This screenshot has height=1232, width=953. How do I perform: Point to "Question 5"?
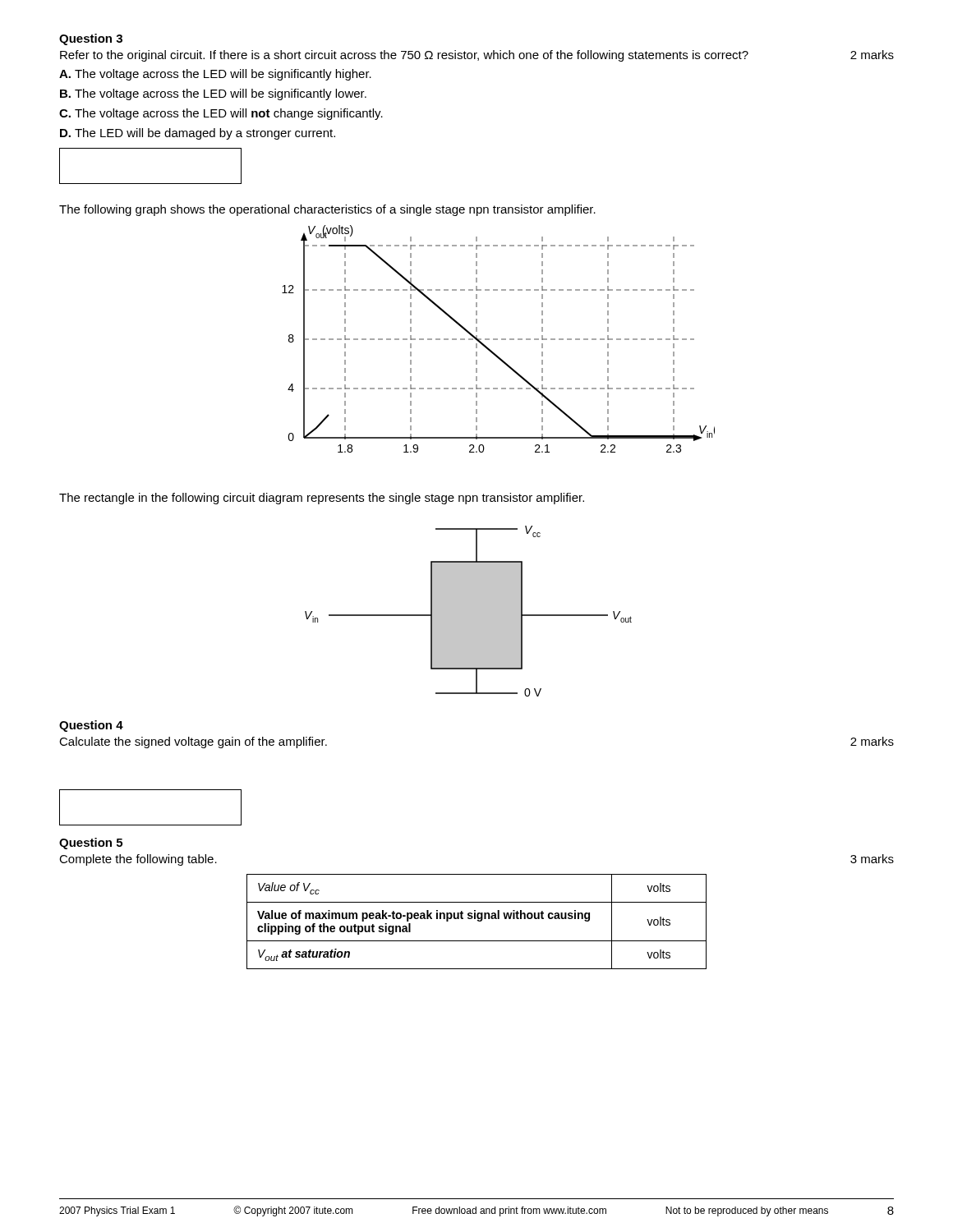[91, 842]
